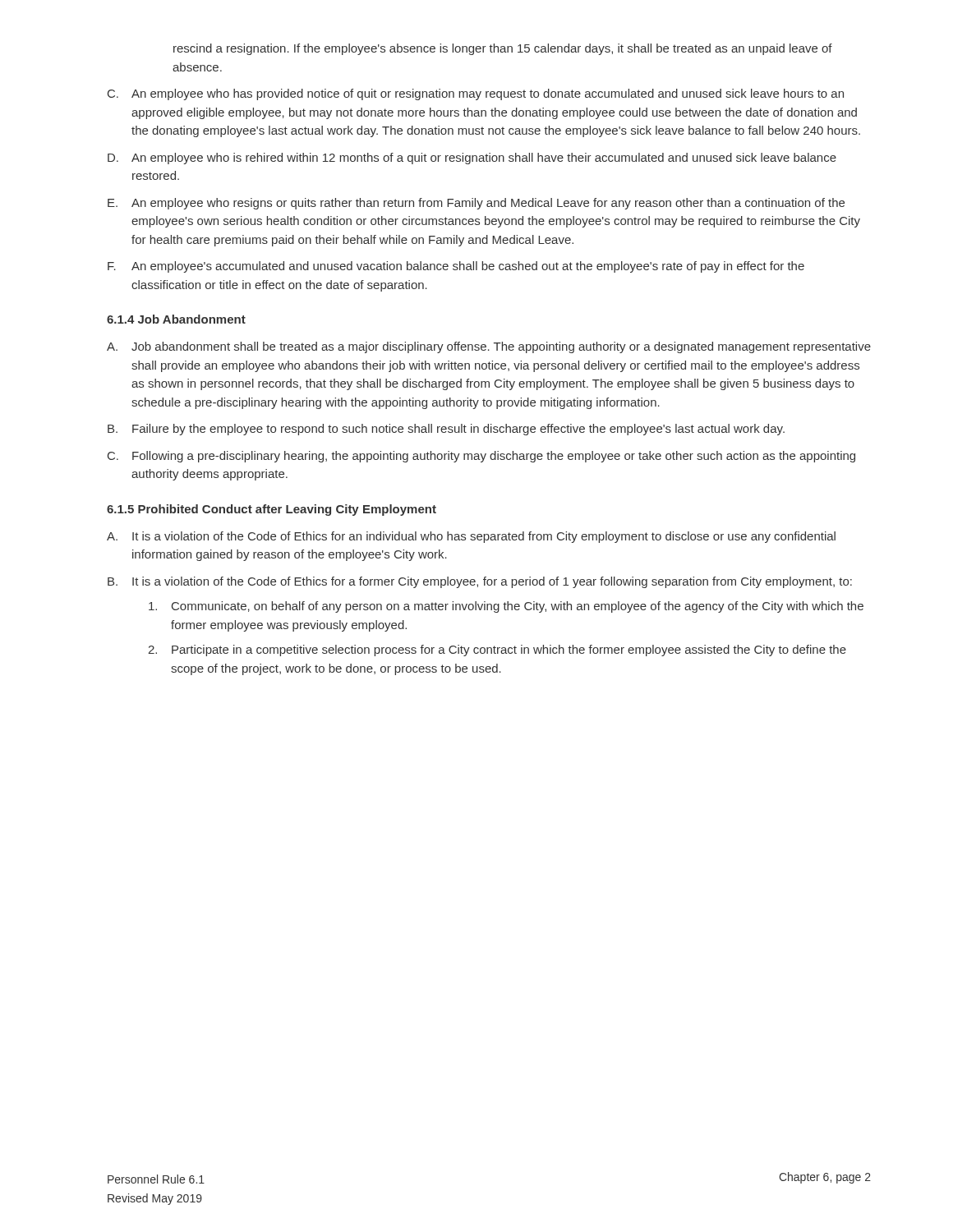This screenshot has height=1232, width=953.
Task: Point to "6.1.4 Job Abandonment"
Action: (x=176, y=319)
